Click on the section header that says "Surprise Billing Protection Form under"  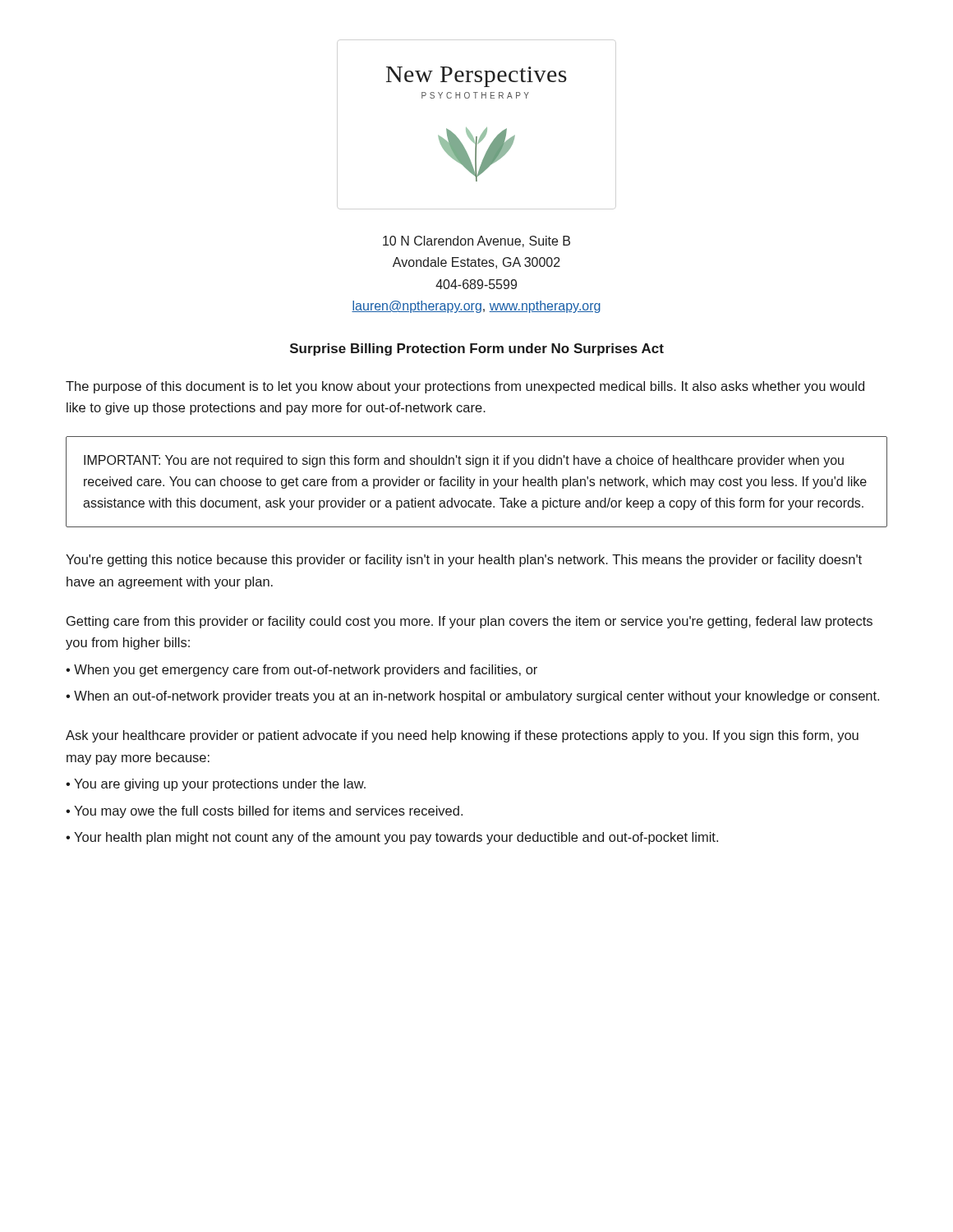pos(476,348)
